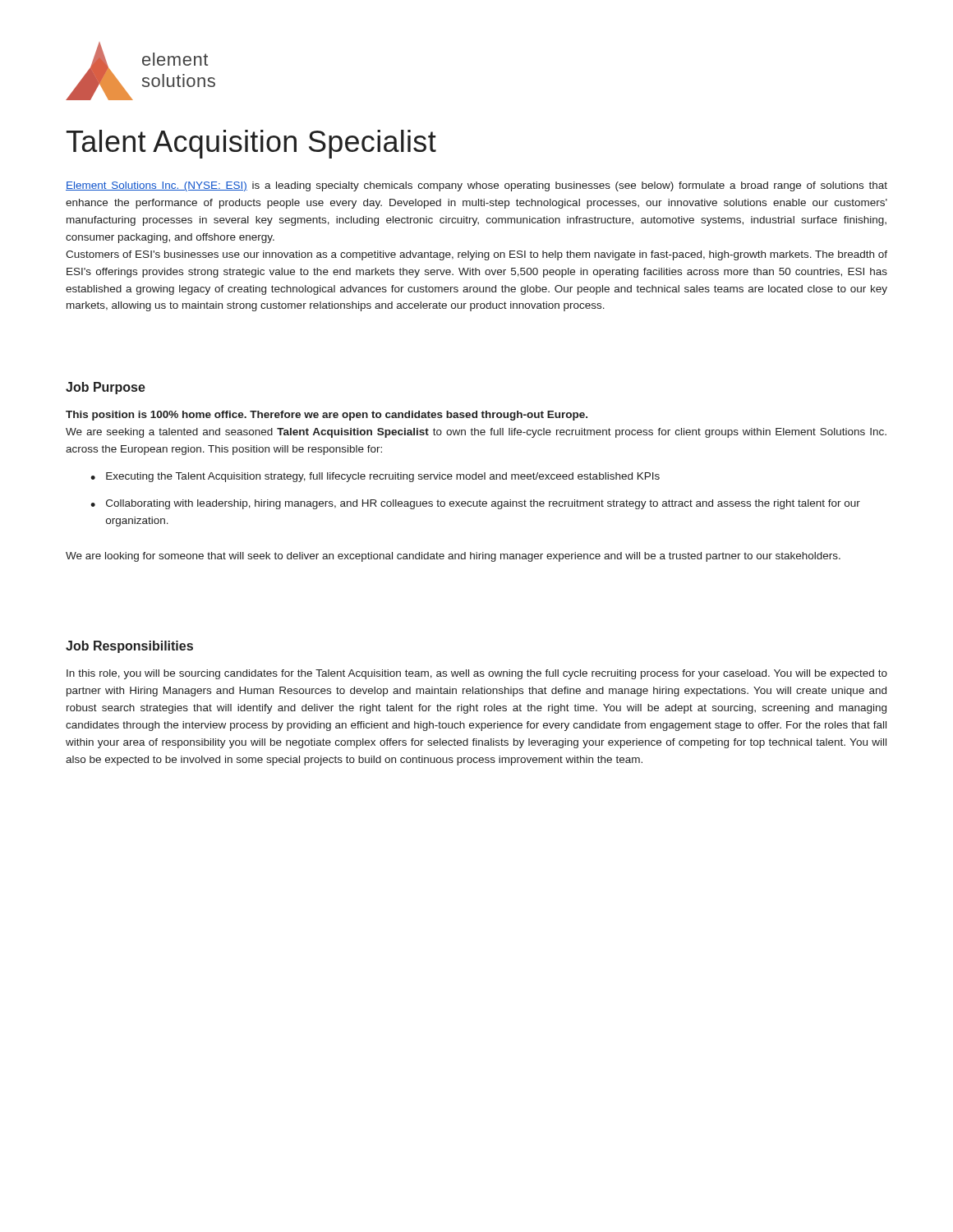The height and width of the screenshot is (1232, 953).
Task: Select the text block with the text "This position is 100% home office. Therefore"
Action: pos(476,432)
